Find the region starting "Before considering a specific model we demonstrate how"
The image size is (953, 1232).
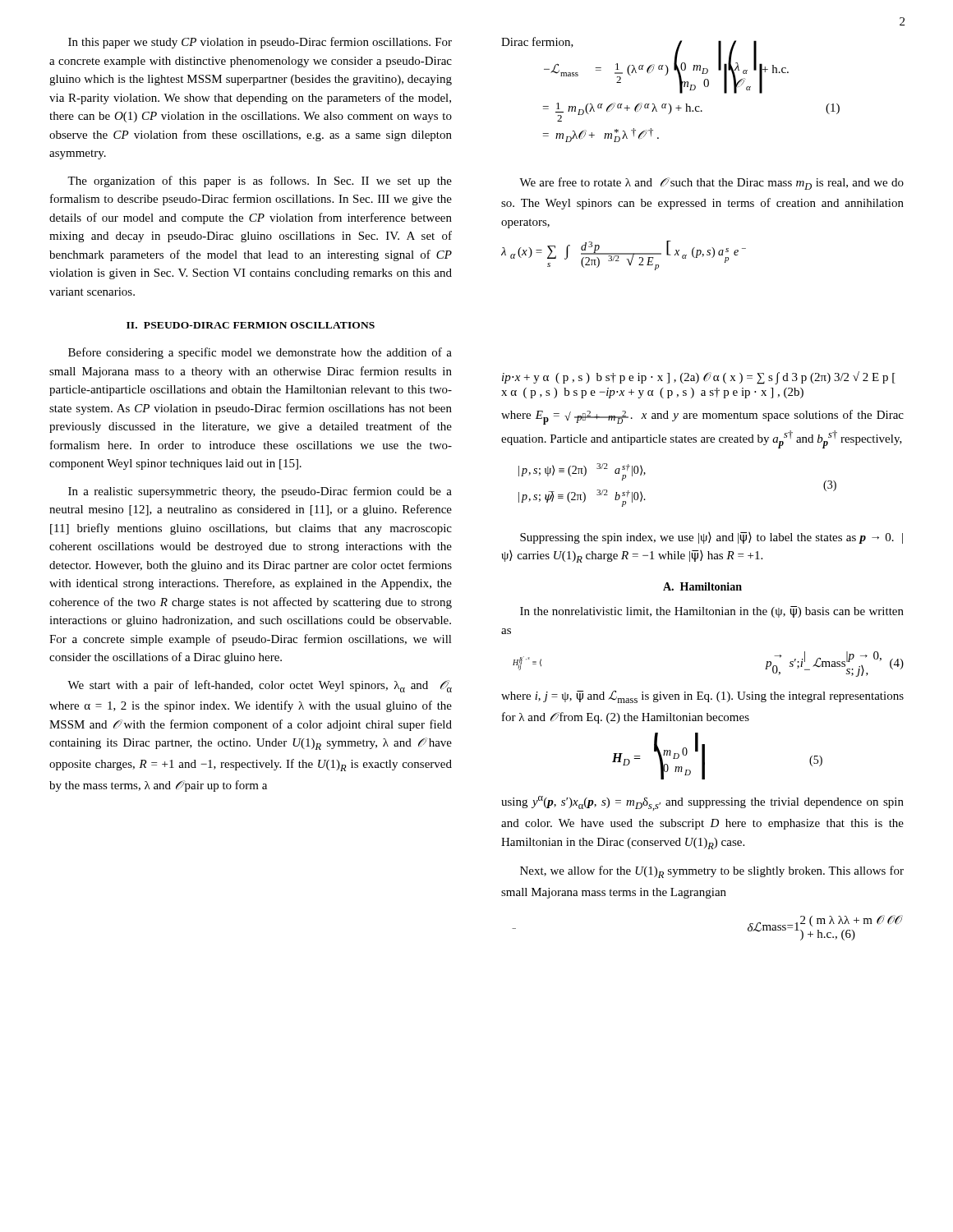[x=251, y=408]
